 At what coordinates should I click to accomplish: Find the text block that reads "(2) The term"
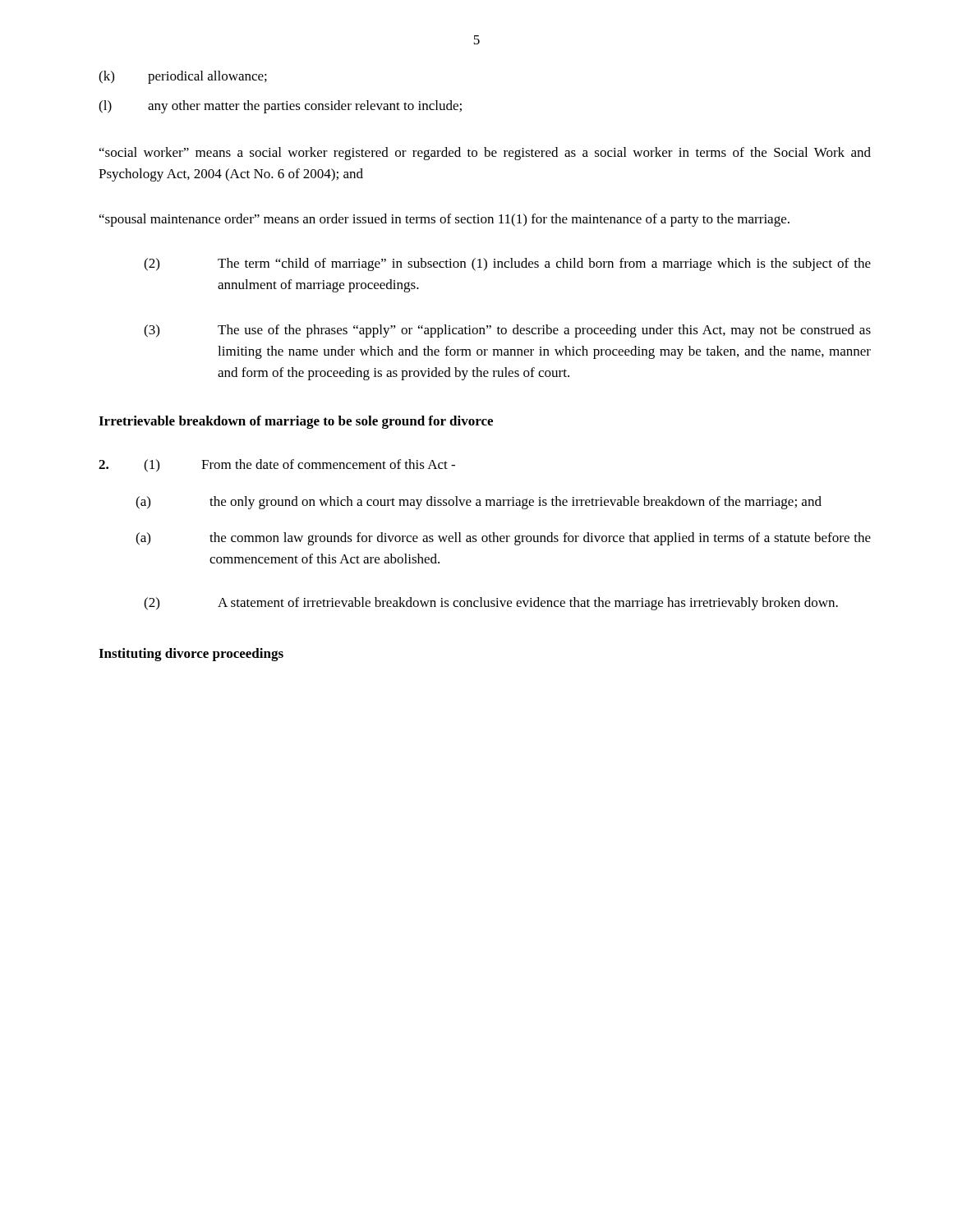tap(485, 275)
